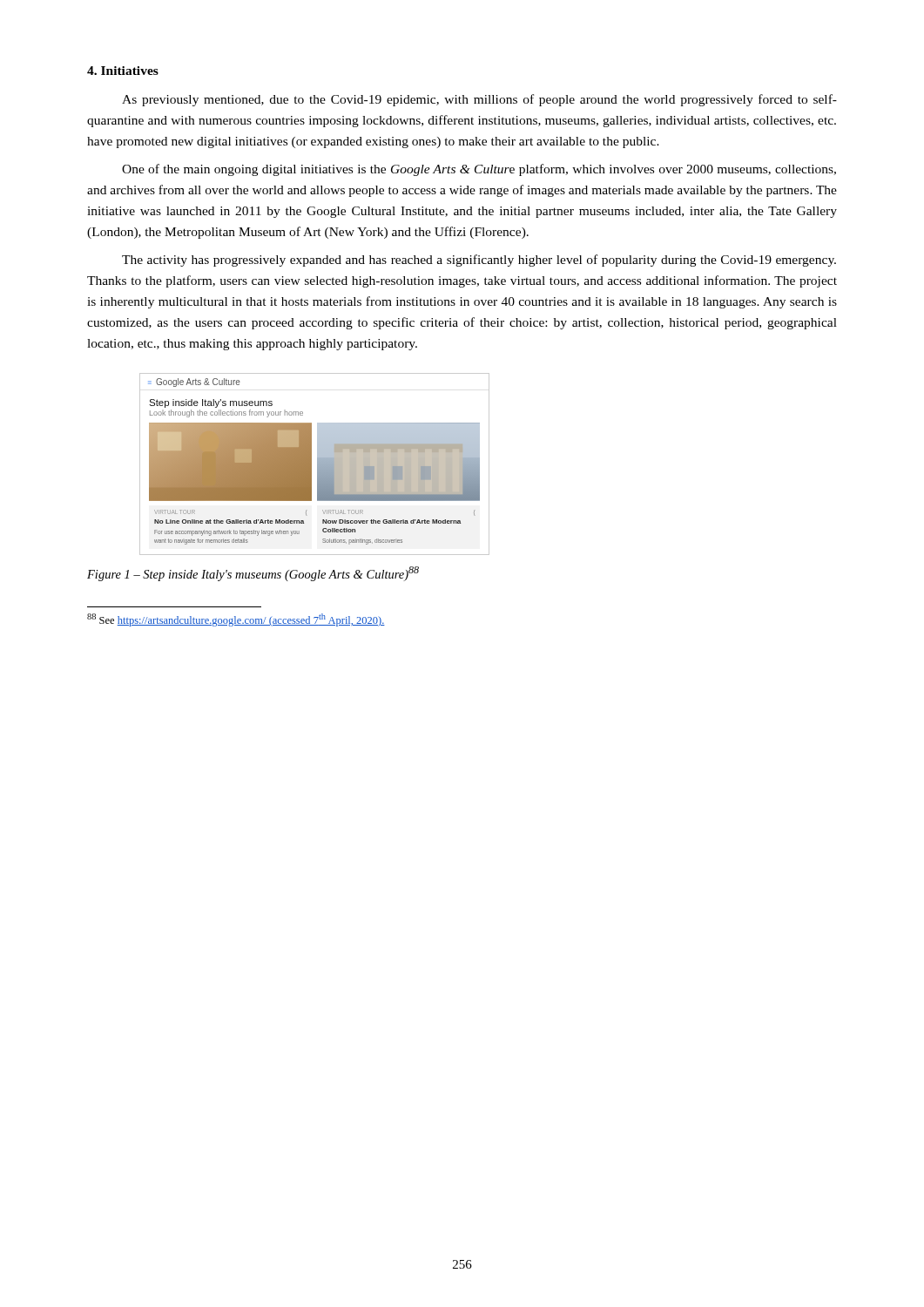Locate the footnote that reads "88 See https://artsandculture.google.com/ (accessed 7th"

[236, 619]
